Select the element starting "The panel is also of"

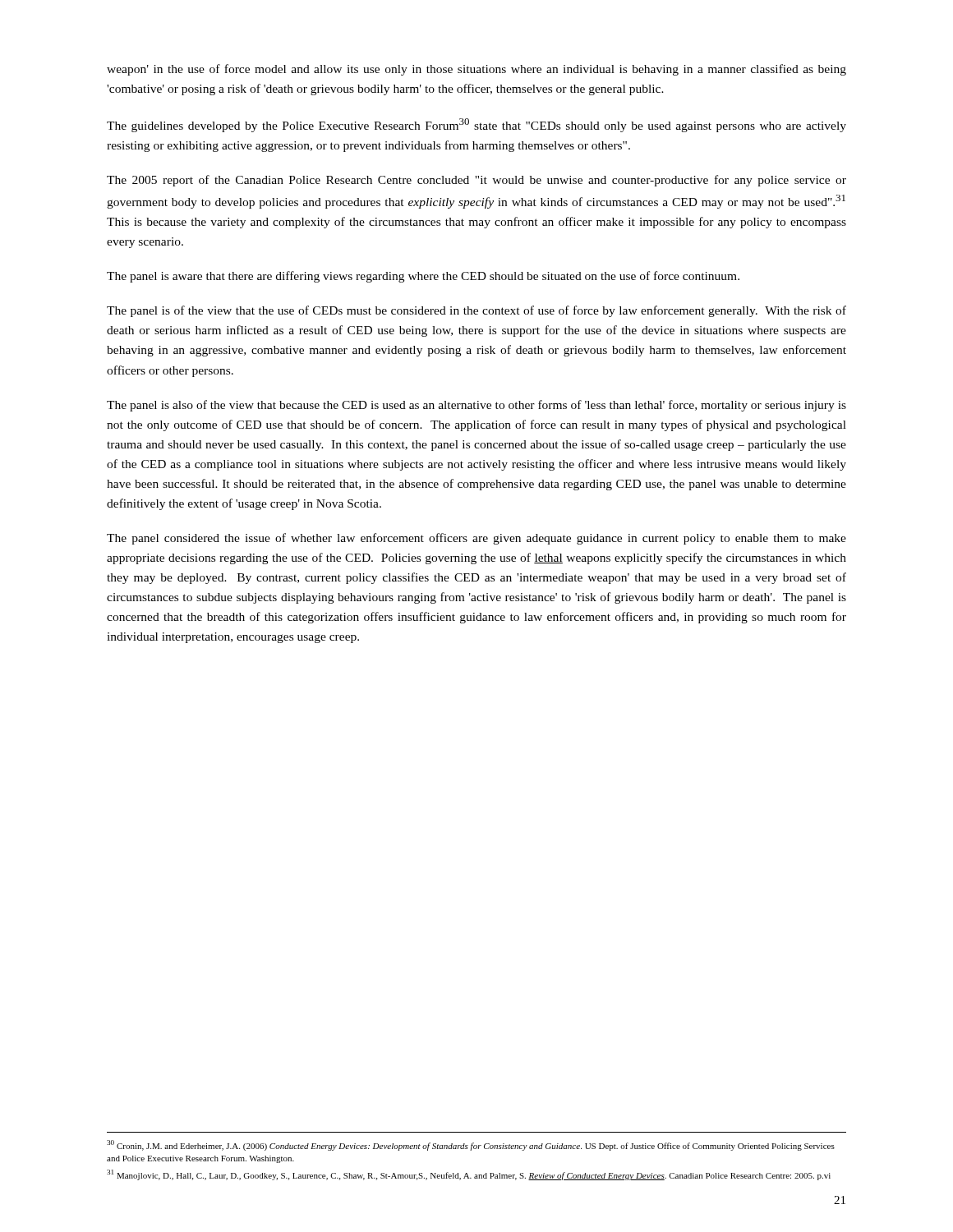point(476,453)
